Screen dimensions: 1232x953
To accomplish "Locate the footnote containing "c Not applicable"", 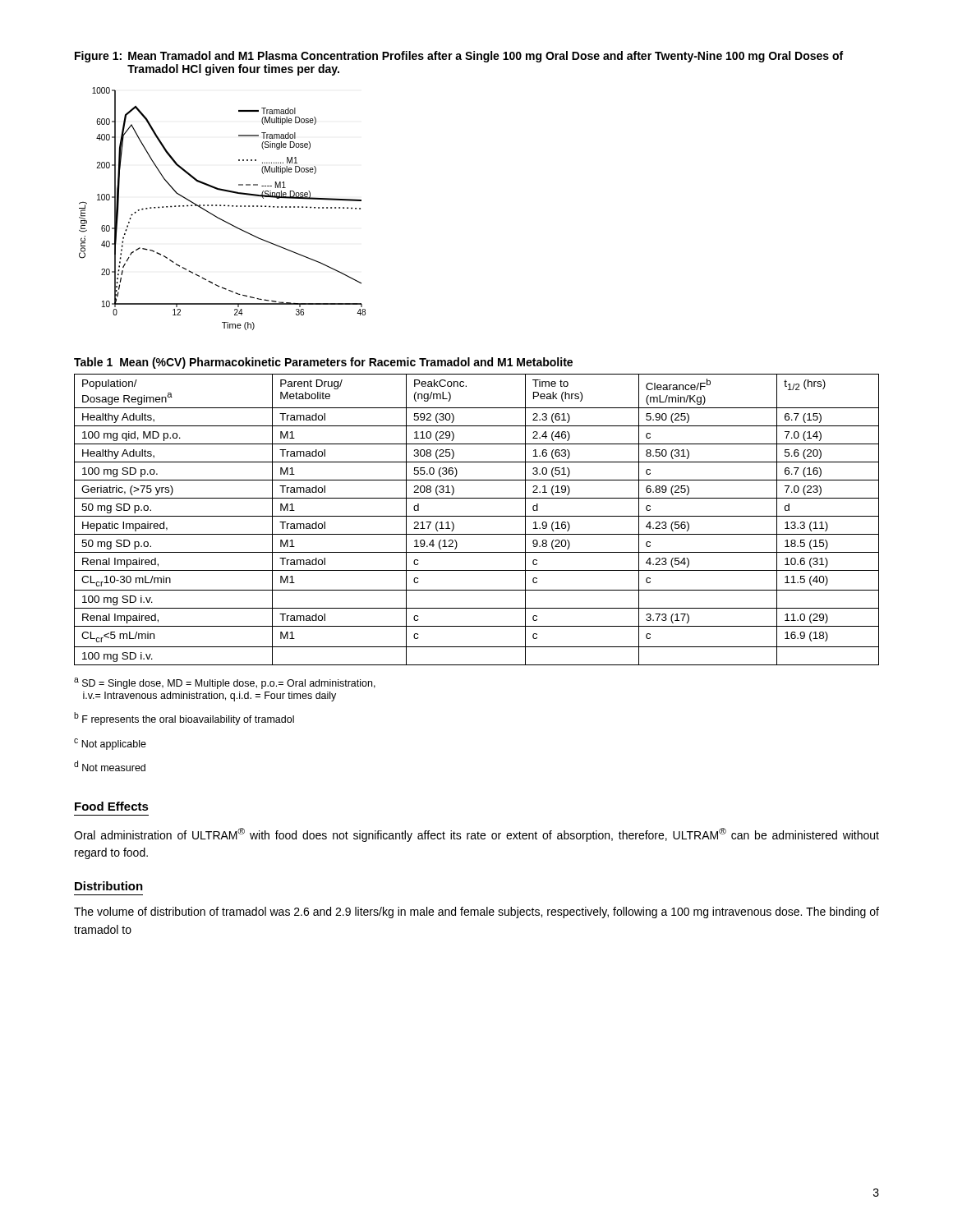I will pyautogui.click(x=110, y=744).
